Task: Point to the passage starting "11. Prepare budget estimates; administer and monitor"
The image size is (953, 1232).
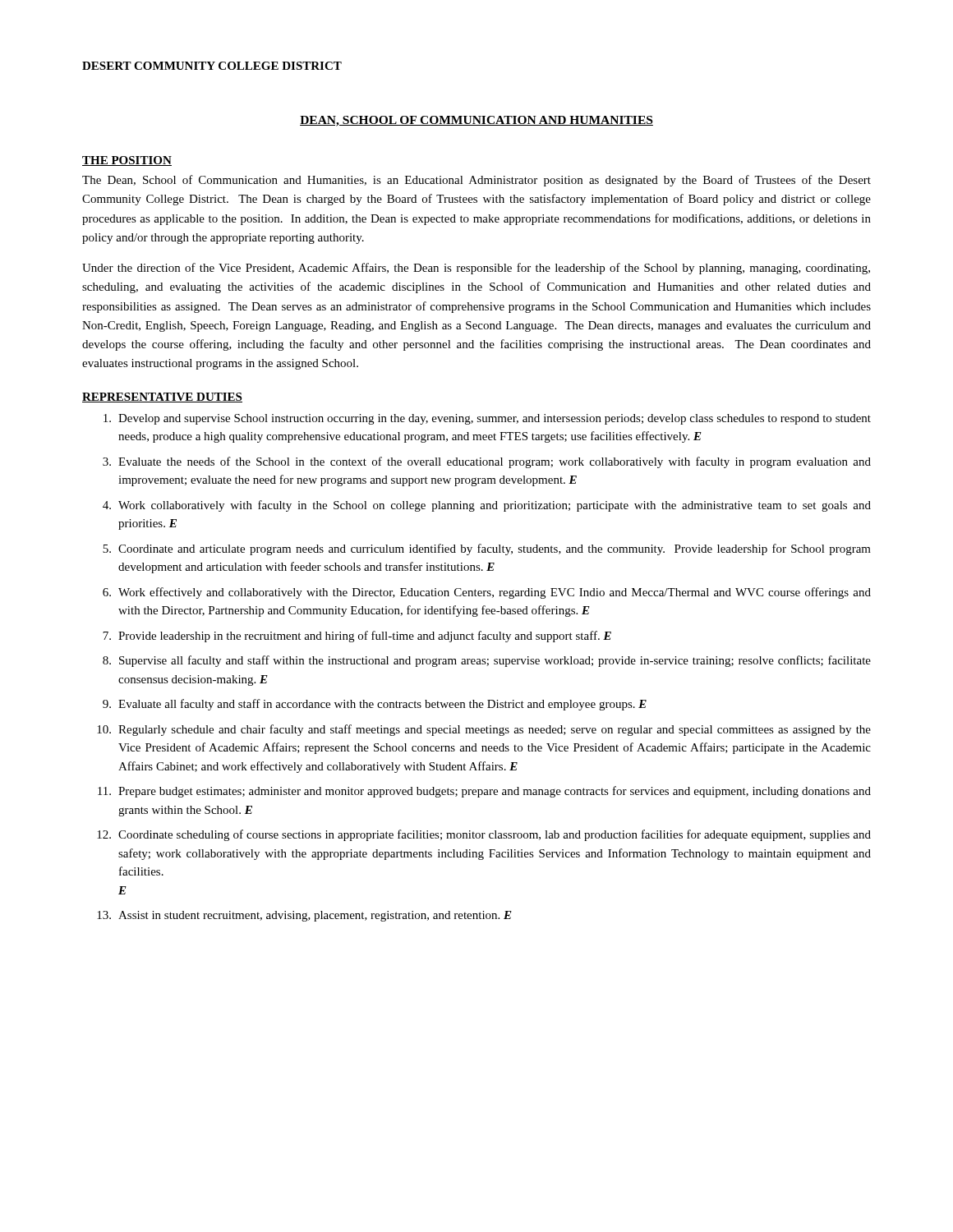Action: pos(476,800)
